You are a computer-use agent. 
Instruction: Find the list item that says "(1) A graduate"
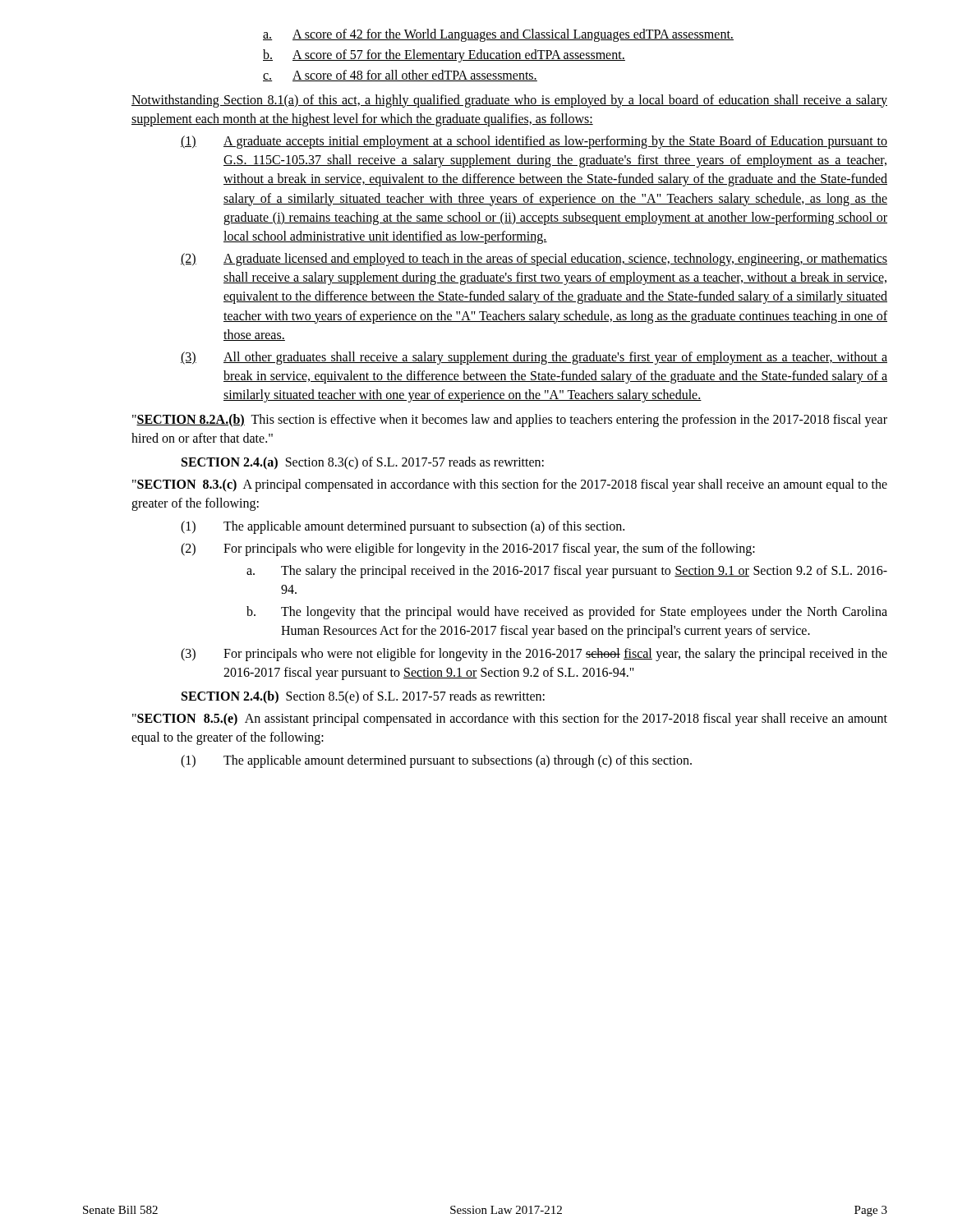point(534,188)
